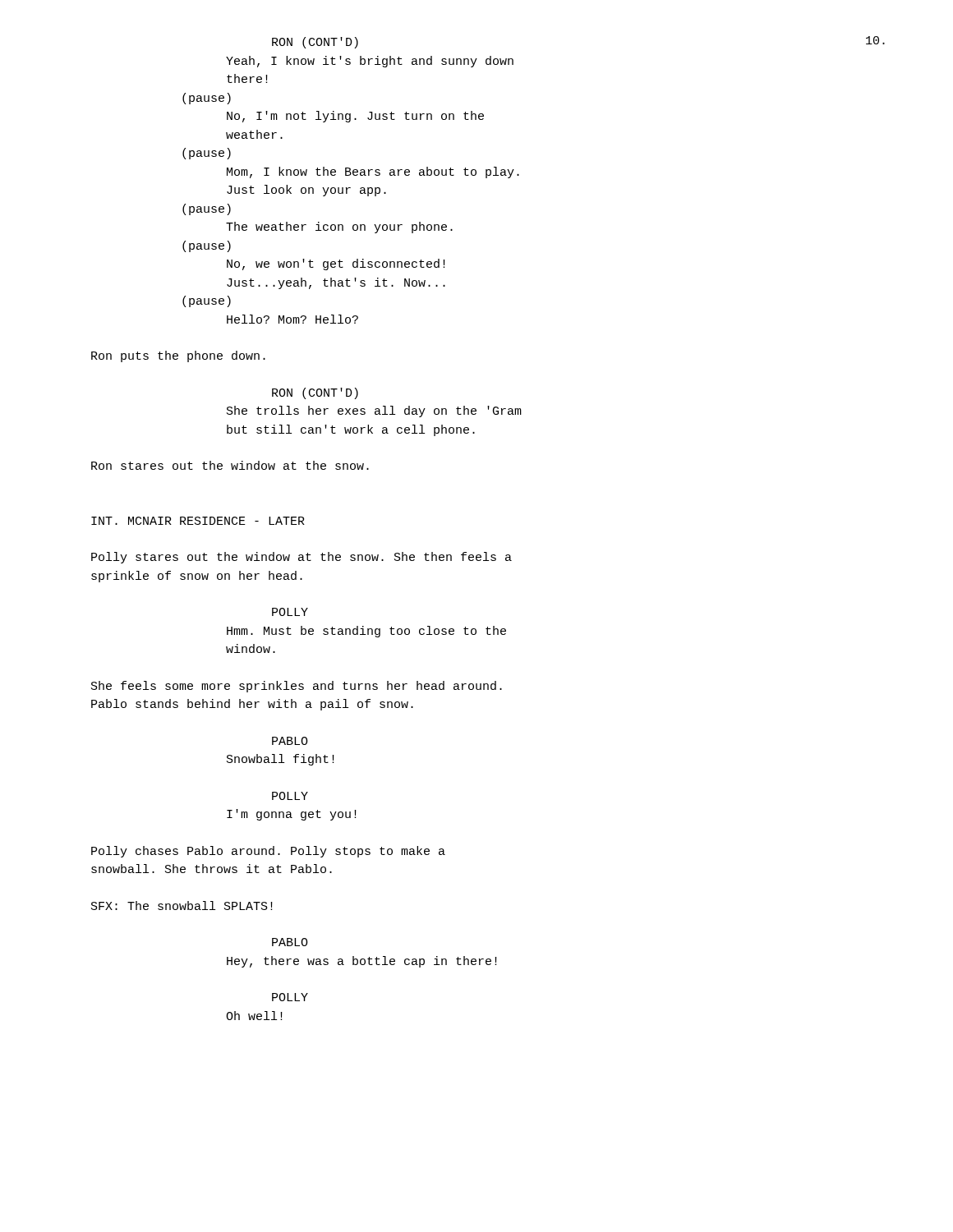Viewport: 953px width, 1232px height.
Task: Locate the element starting "Polly chases Pablo around. Polly stops to"
Action: (268, 852)
